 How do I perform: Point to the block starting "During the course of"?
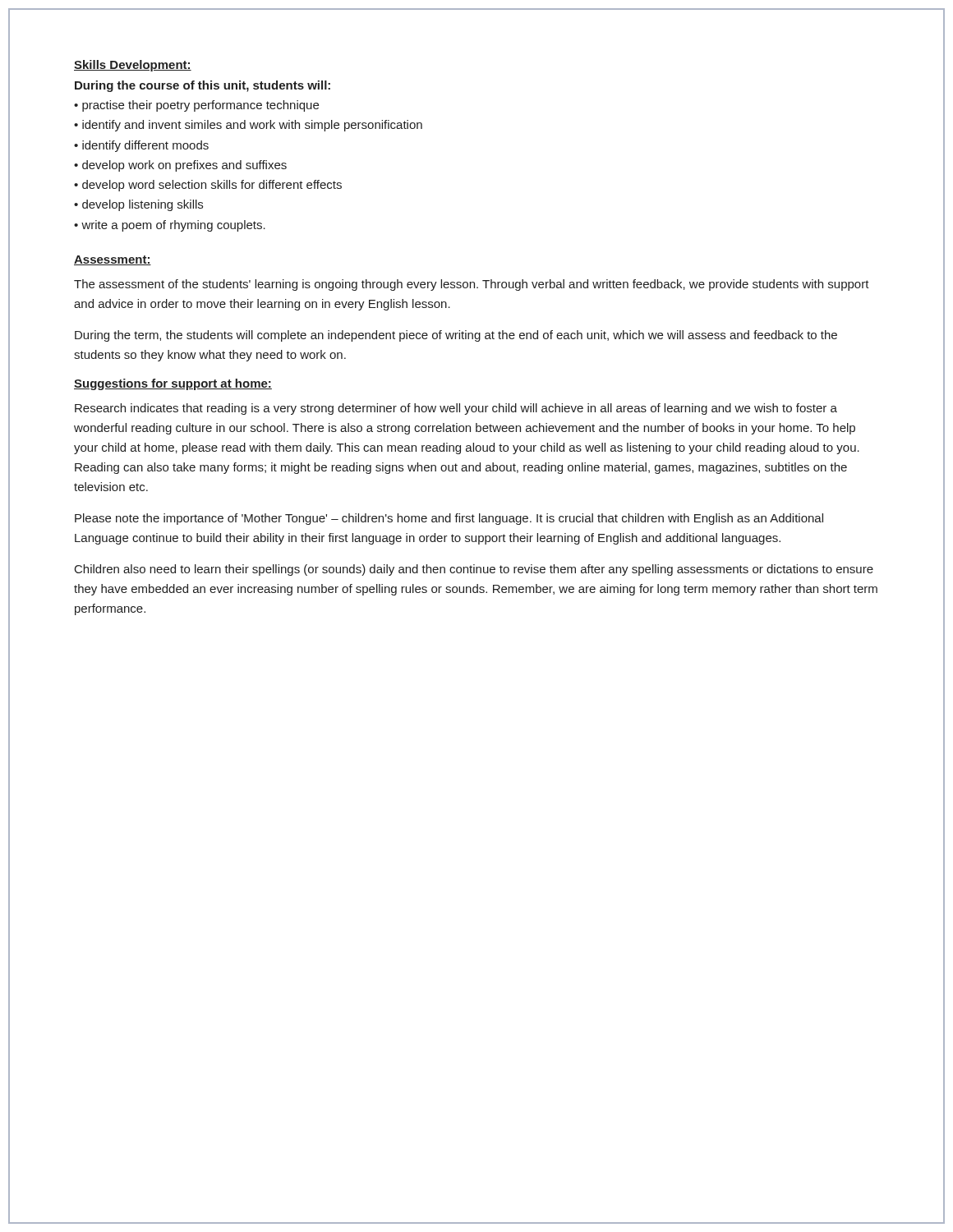203,85
